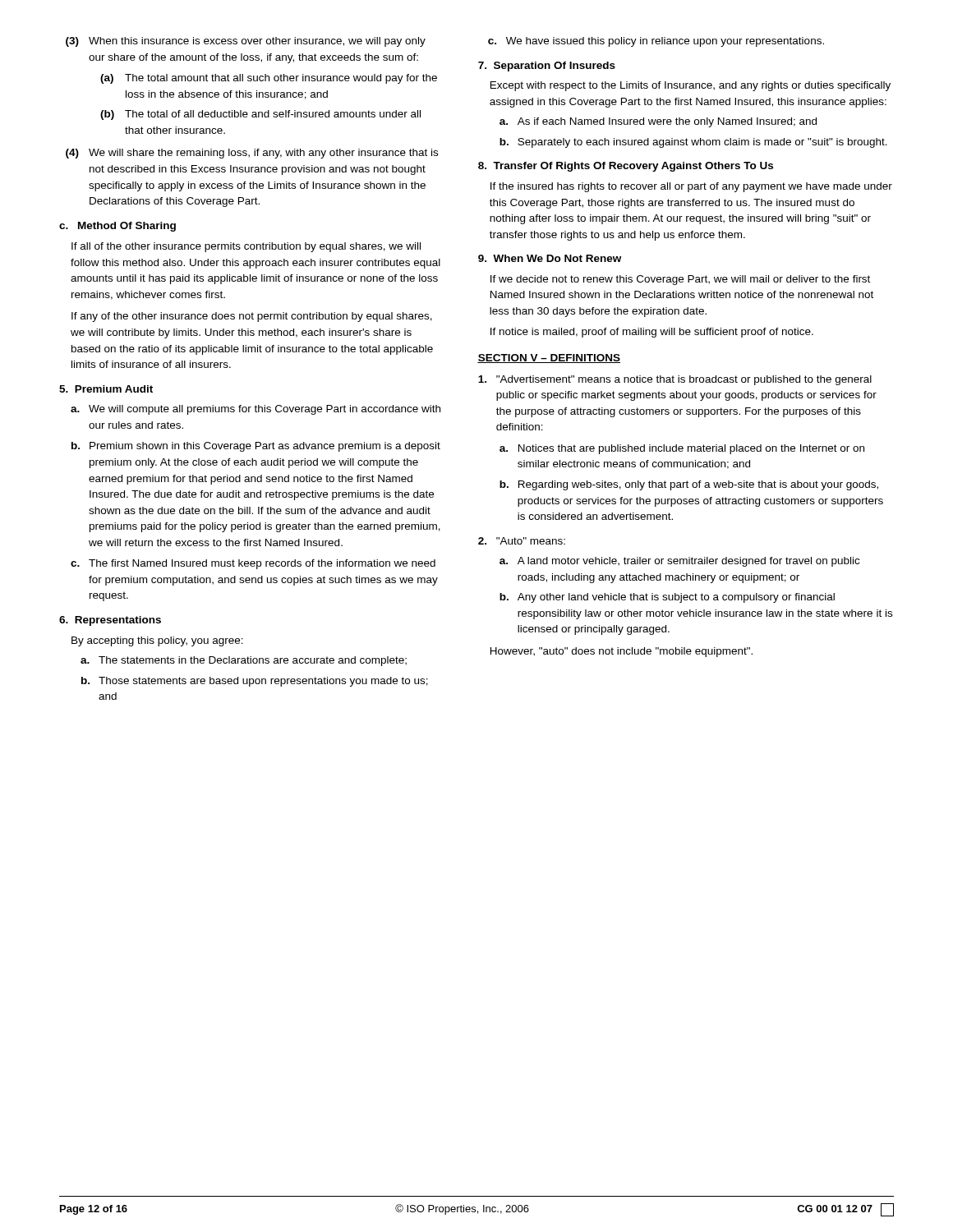Screen dimensions: 1232x953
Task: Click the section header that begins "8. Transfer Of Rights Of Recovery"
Action: click(626, 166)
